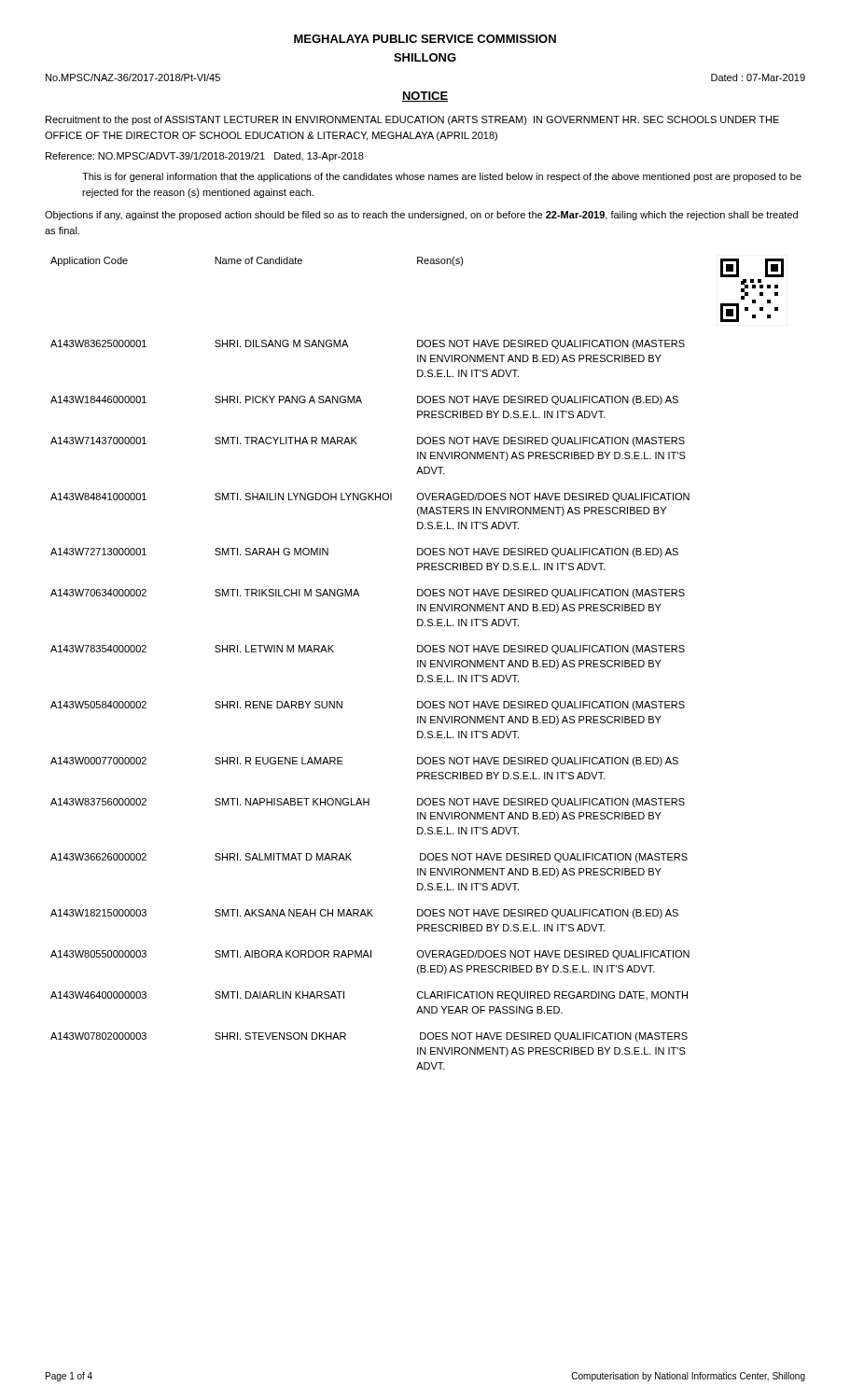Find the table that mentions "CLARIFICATION REQUIRED REGARDING DATE, MONTH"

425,665
